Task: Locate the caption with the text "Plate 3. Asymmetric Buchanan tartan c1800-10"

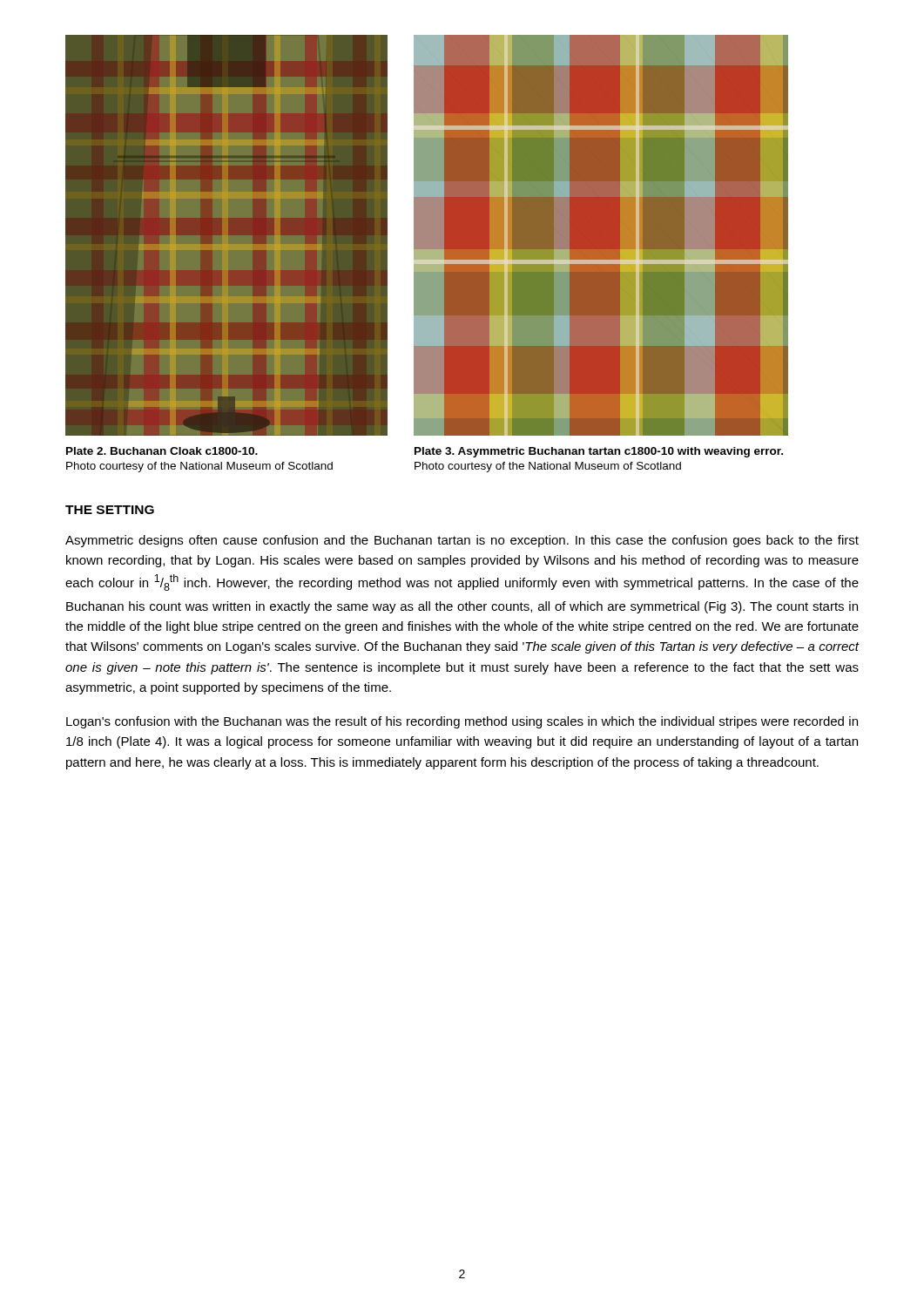Action: click(599, 458)
